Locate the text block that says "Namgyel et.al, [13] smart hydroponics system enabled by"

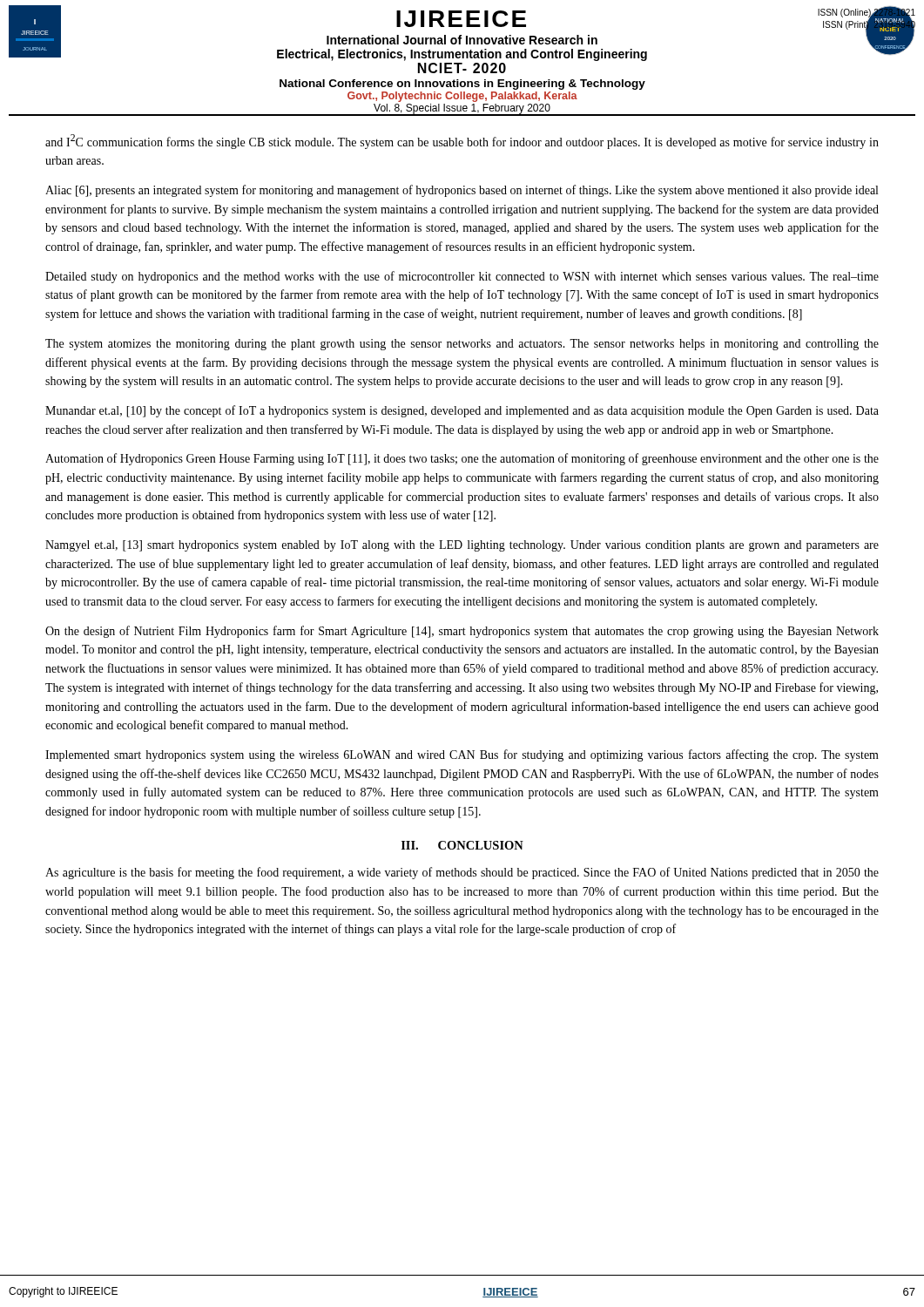[462, 573]
